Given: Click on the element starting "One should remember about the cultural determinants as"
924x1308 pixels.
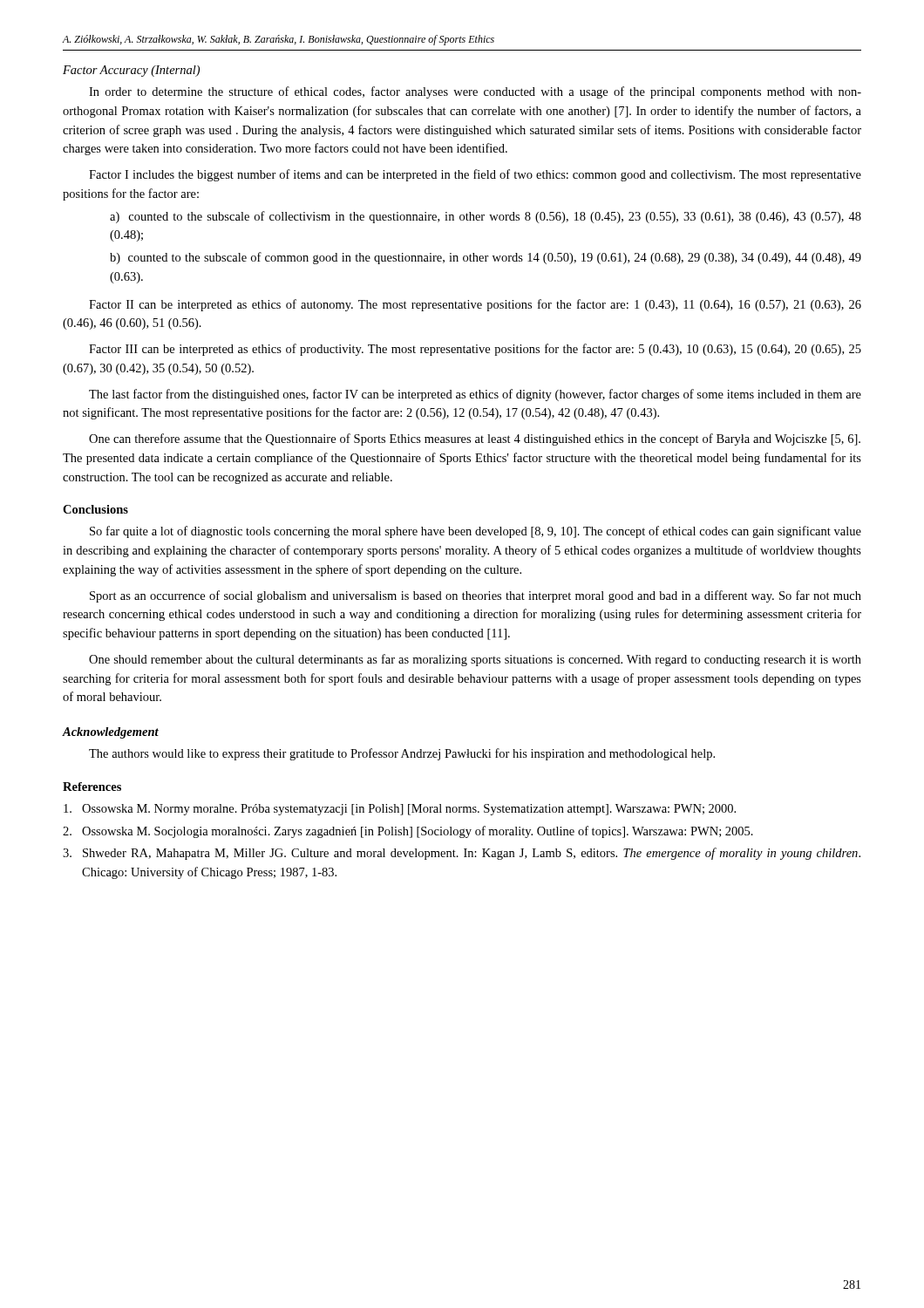Looking at the screenshot, I should (462, 679).
